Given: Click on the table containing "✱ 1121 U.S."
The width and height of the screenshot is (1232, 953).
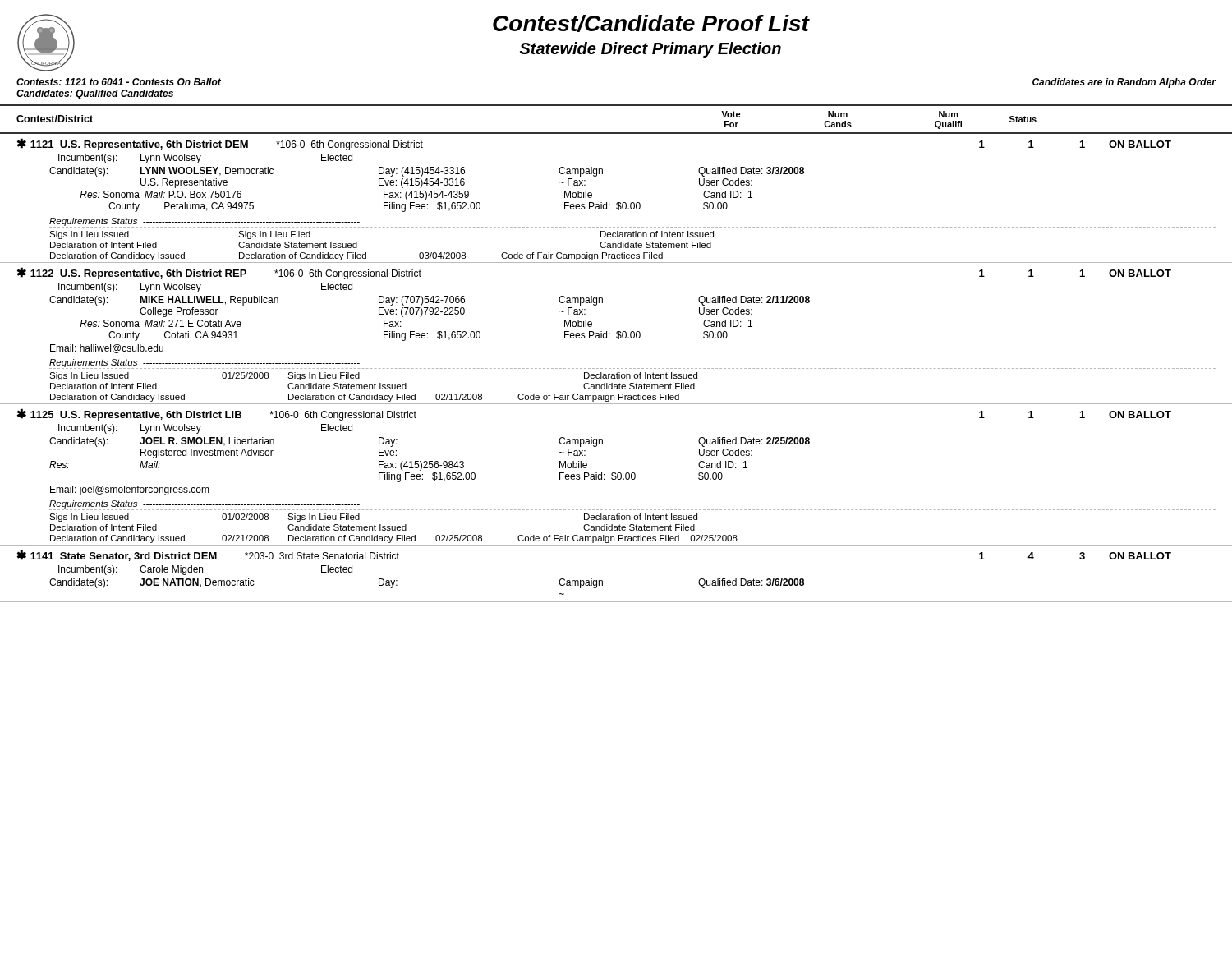Looking at the screenshot, I should point(616,198).
